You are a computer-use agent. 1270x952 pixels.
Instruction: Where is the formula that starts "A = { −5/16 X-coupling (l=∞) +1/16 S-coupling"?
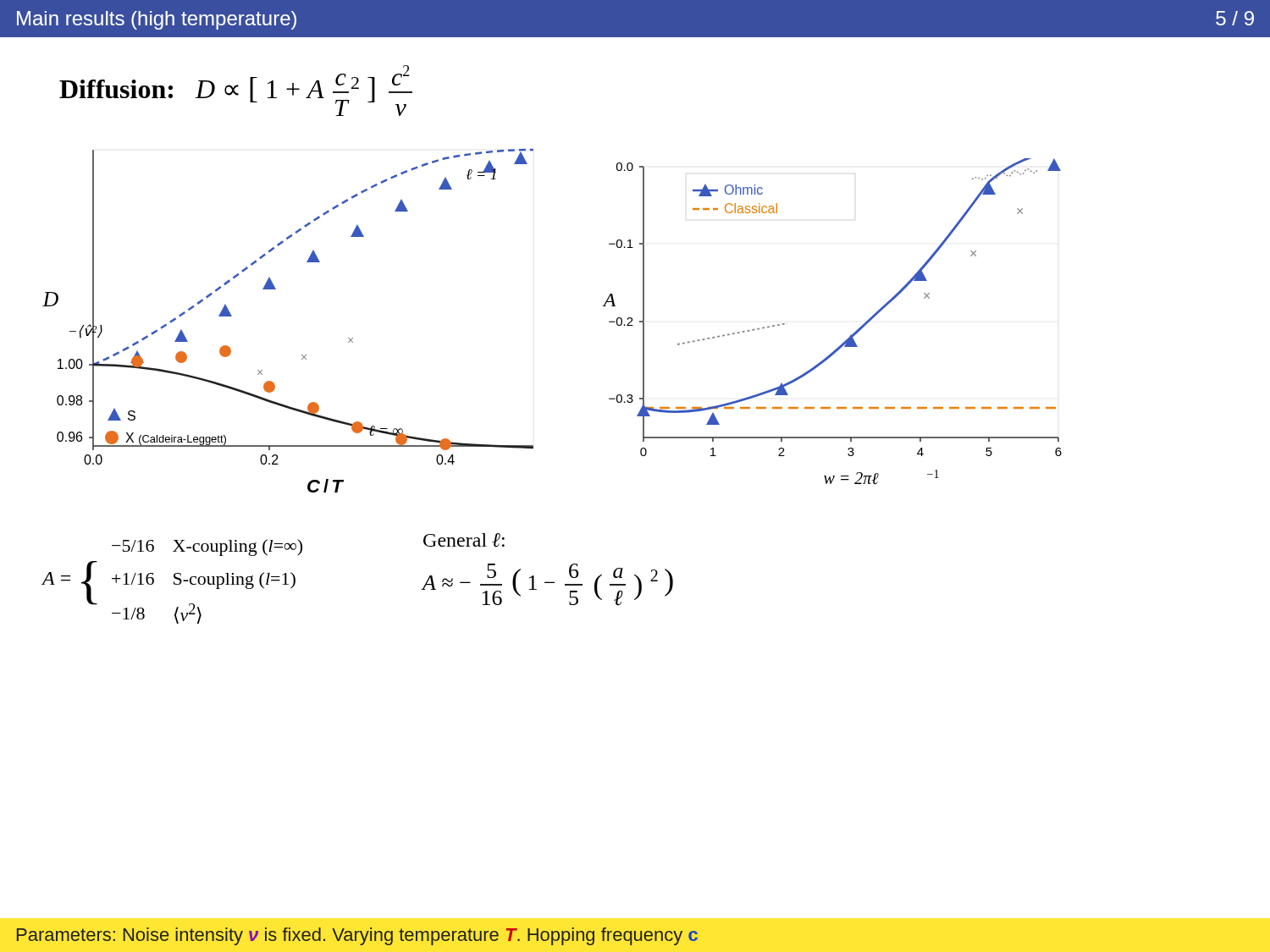(173, 580)
